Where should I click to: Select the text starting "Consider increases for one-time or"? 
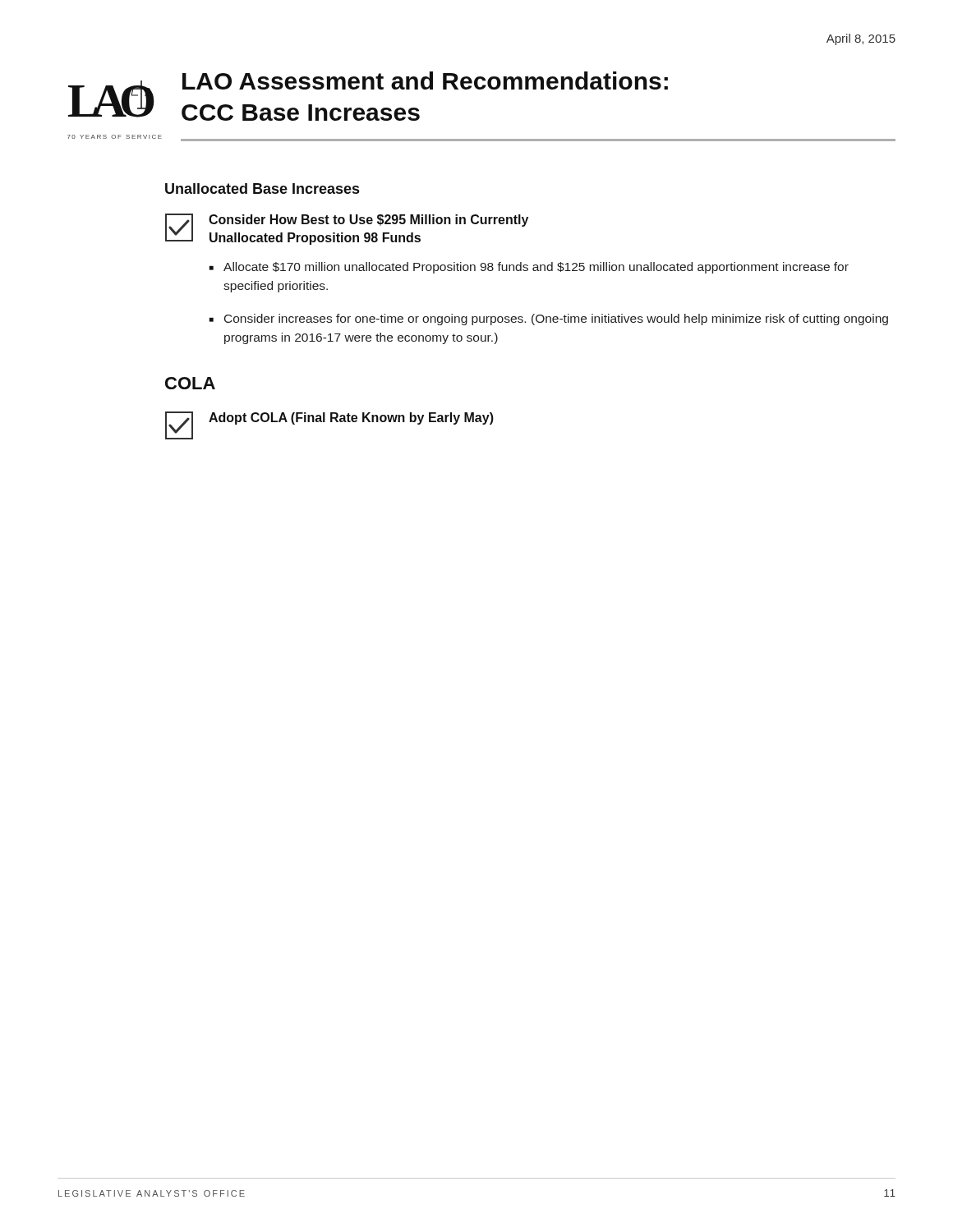[560, 328]
